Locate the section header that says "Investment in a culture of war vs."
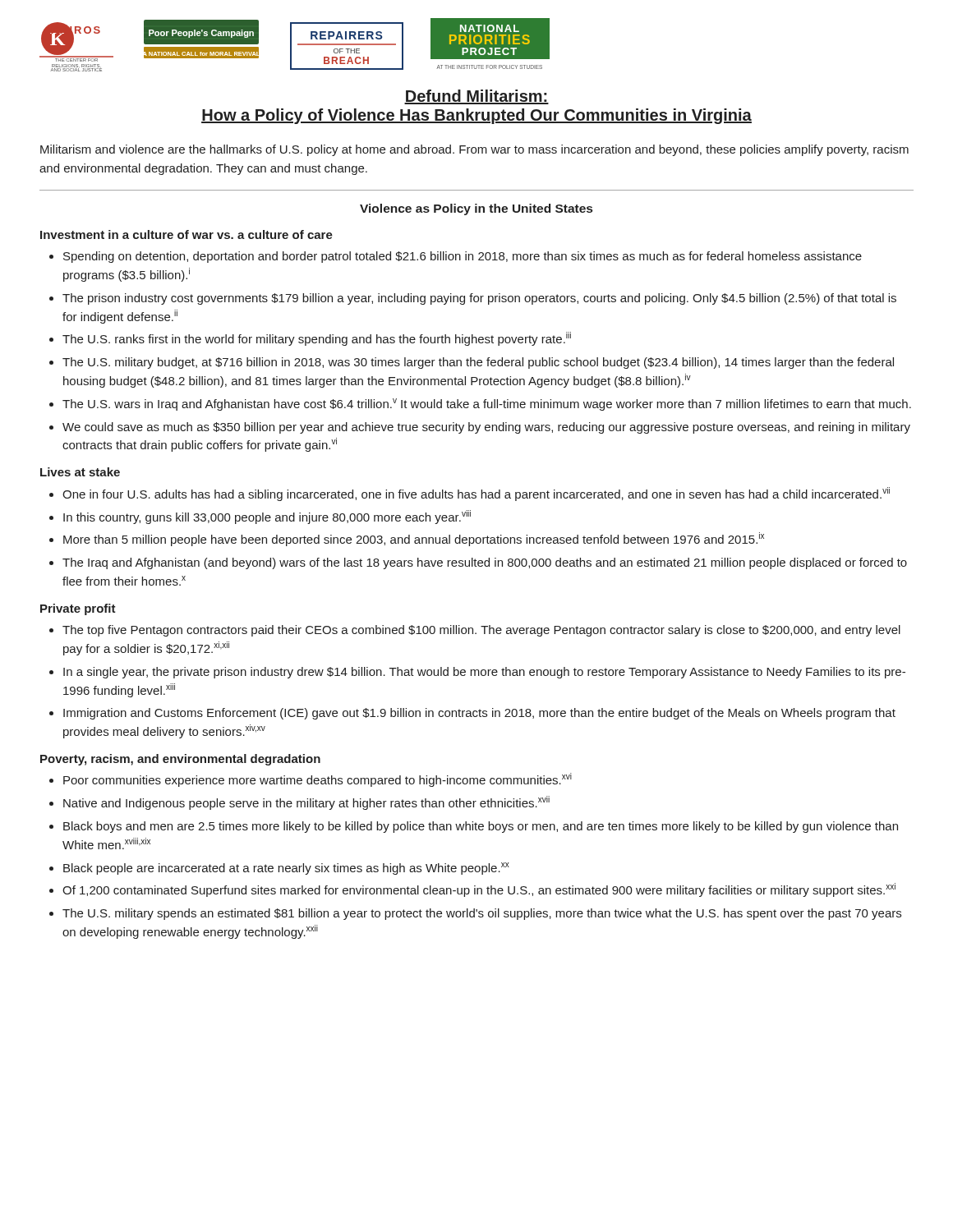This screenshot has width=953, height=1232. [x=186, y=234]
